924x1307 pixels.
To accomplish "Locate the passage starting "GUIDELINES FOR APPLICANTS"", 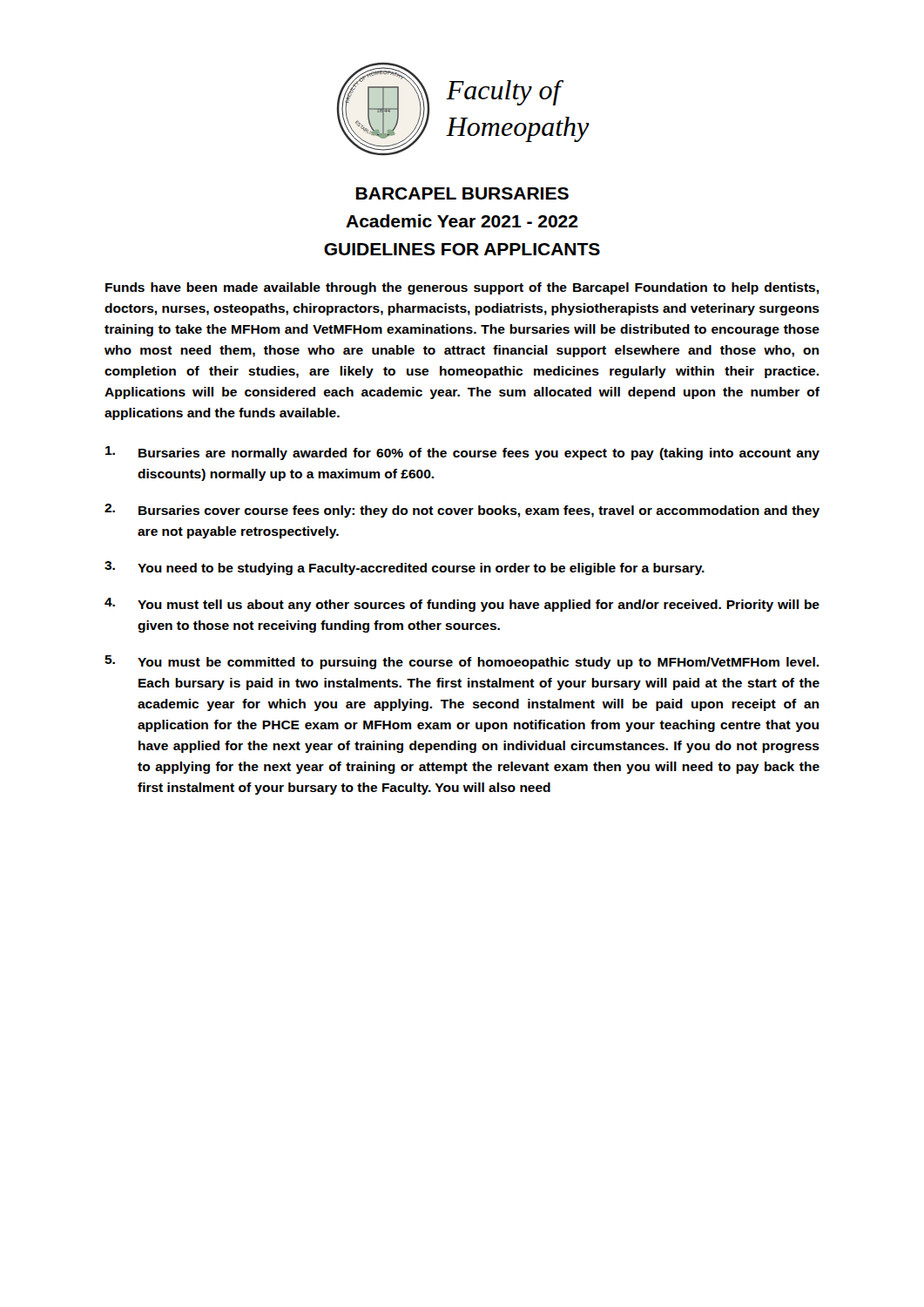I will [462, 249].
